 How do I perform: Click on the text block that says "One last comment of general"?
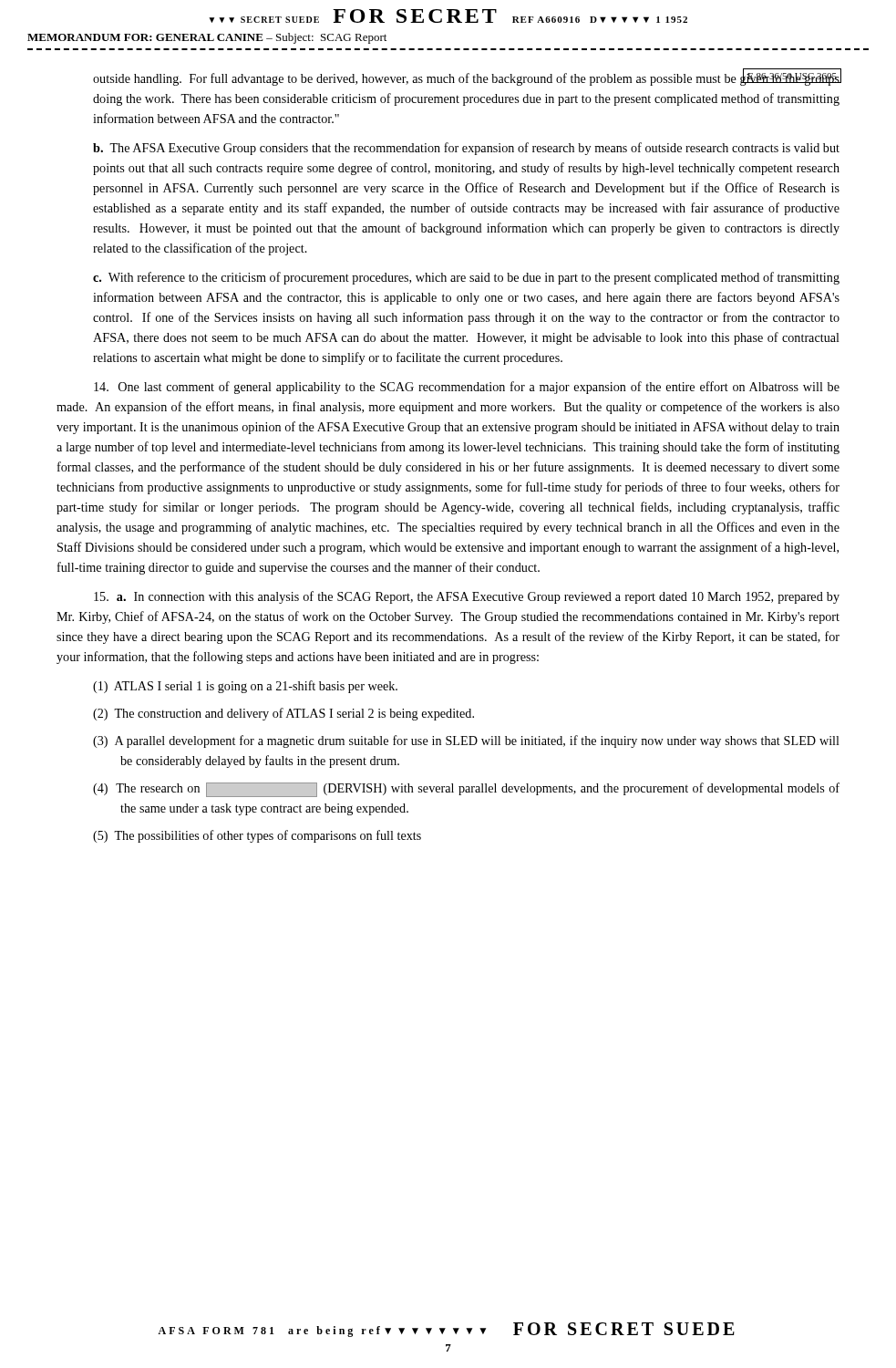[448, 477]
